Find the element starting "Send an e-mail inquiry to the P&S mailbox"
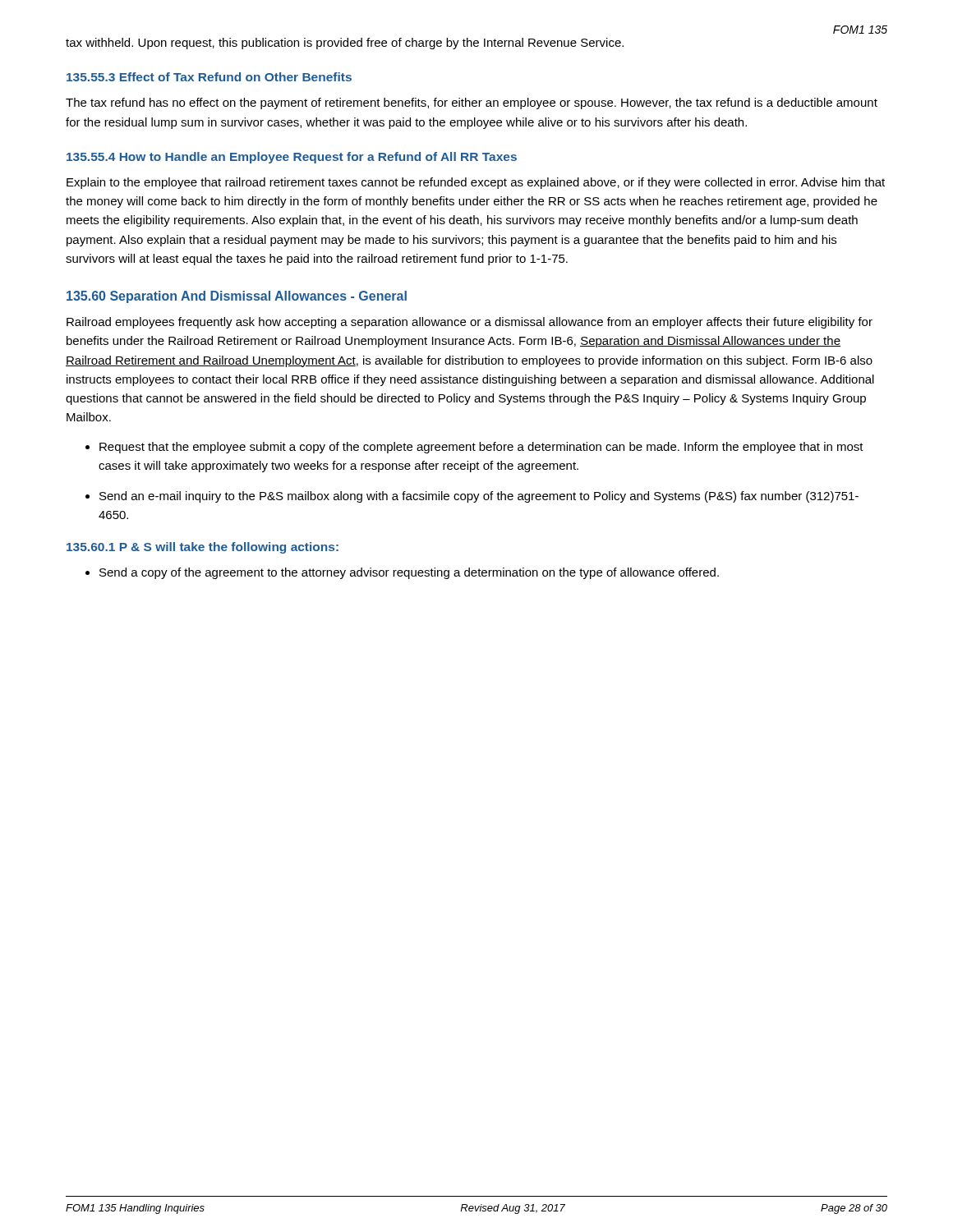 [479, 505]
